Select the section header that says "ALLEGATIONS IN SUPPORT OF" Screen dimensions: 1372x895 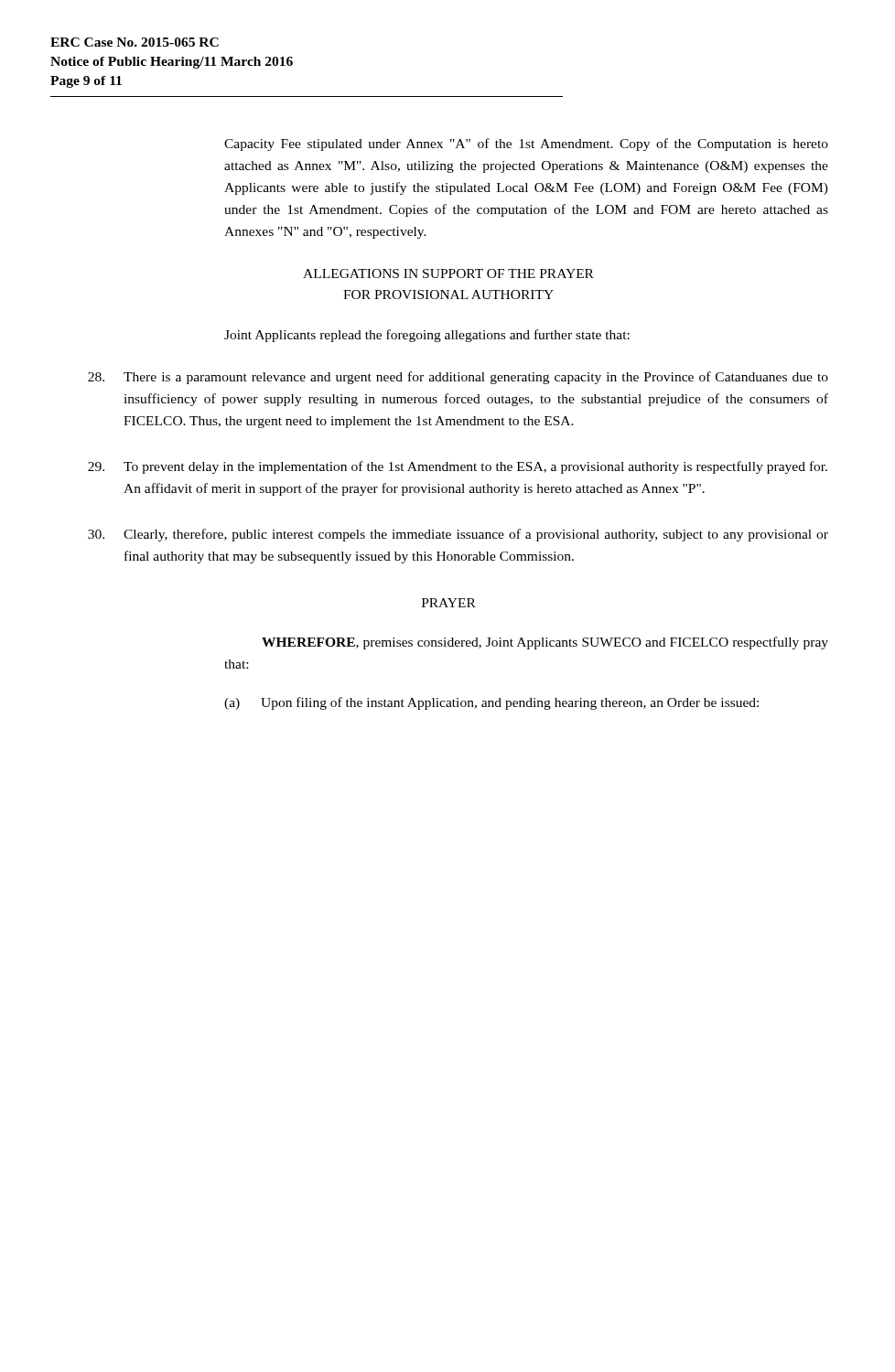tap(448, 284)
